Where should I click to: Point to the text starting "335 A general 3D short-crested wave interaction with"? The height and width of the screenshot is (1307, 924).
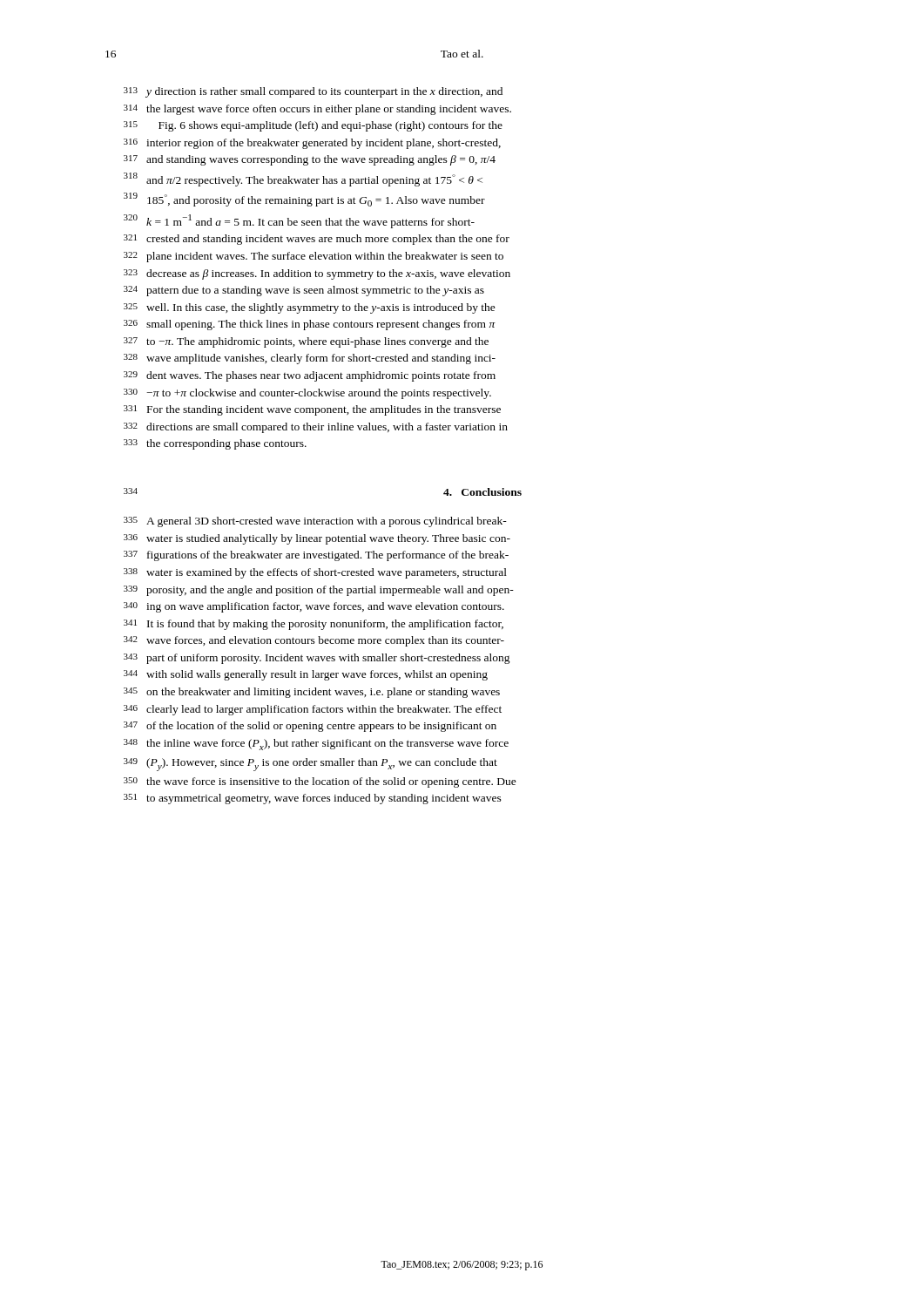tap(462, 660)
